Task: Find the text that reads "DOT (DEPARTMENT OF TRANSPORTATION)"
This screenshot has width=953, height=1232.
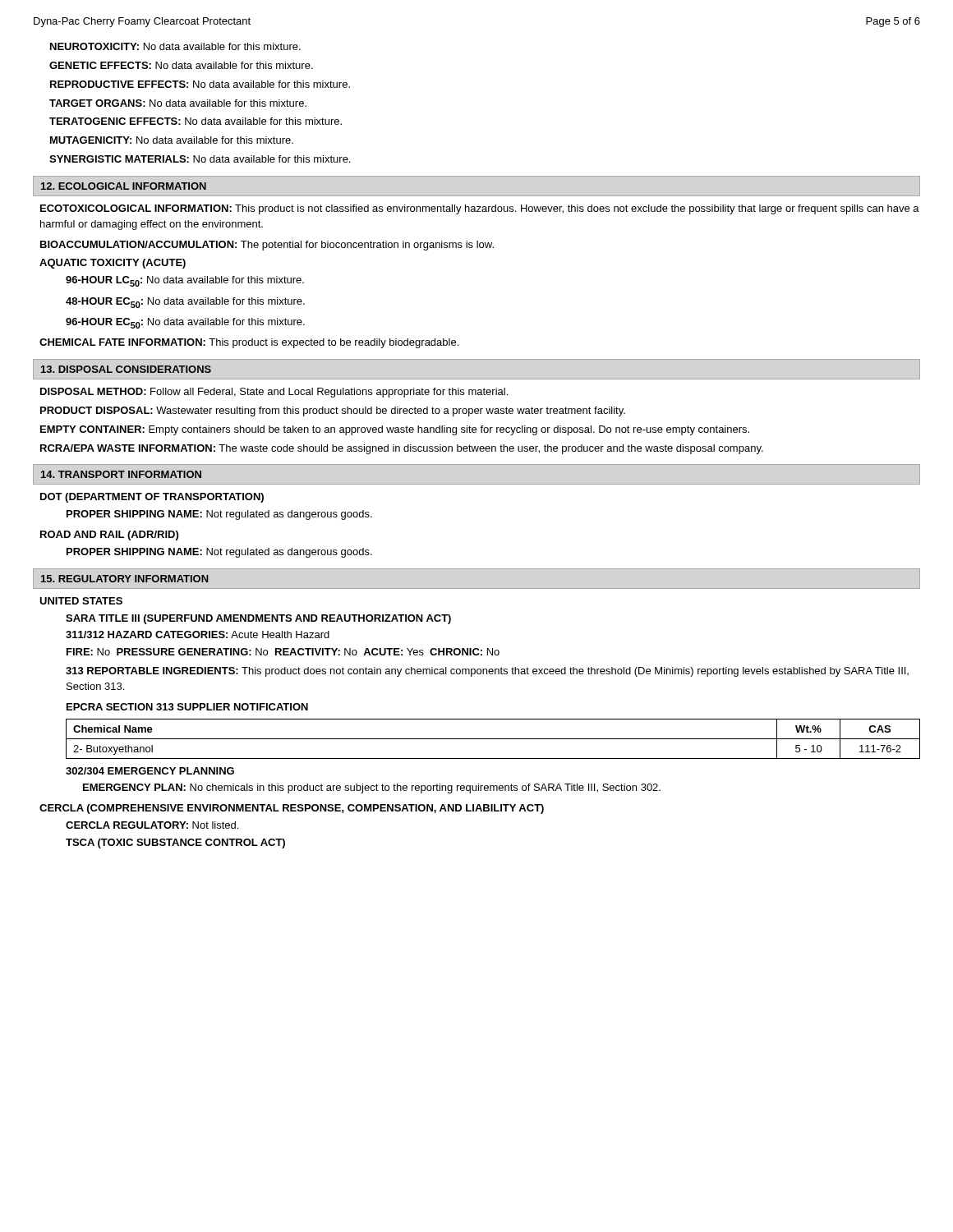Action: (x=152, y=497)
